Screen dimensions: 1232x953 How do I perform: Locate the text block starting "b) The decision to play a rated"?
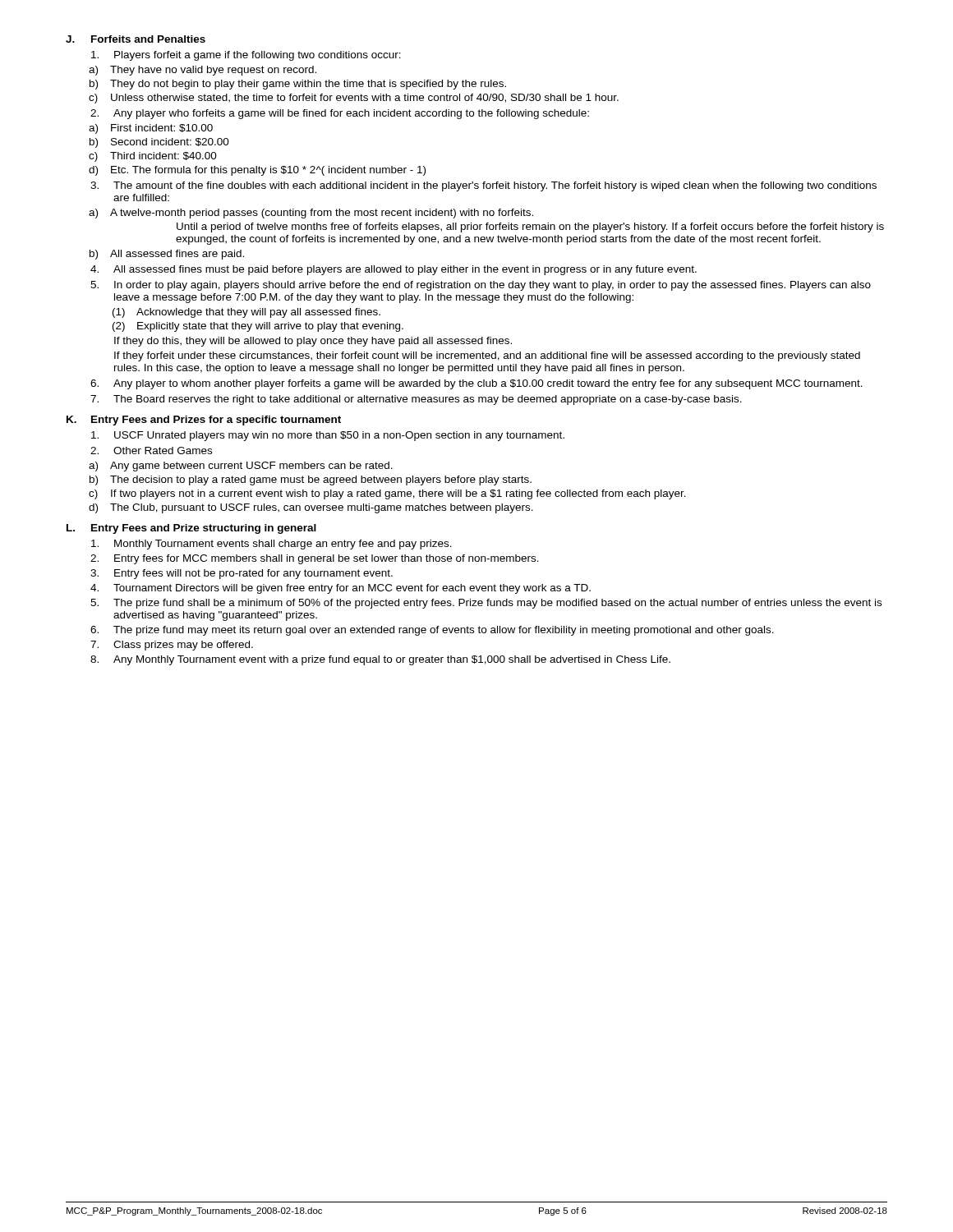pos(488,479)
